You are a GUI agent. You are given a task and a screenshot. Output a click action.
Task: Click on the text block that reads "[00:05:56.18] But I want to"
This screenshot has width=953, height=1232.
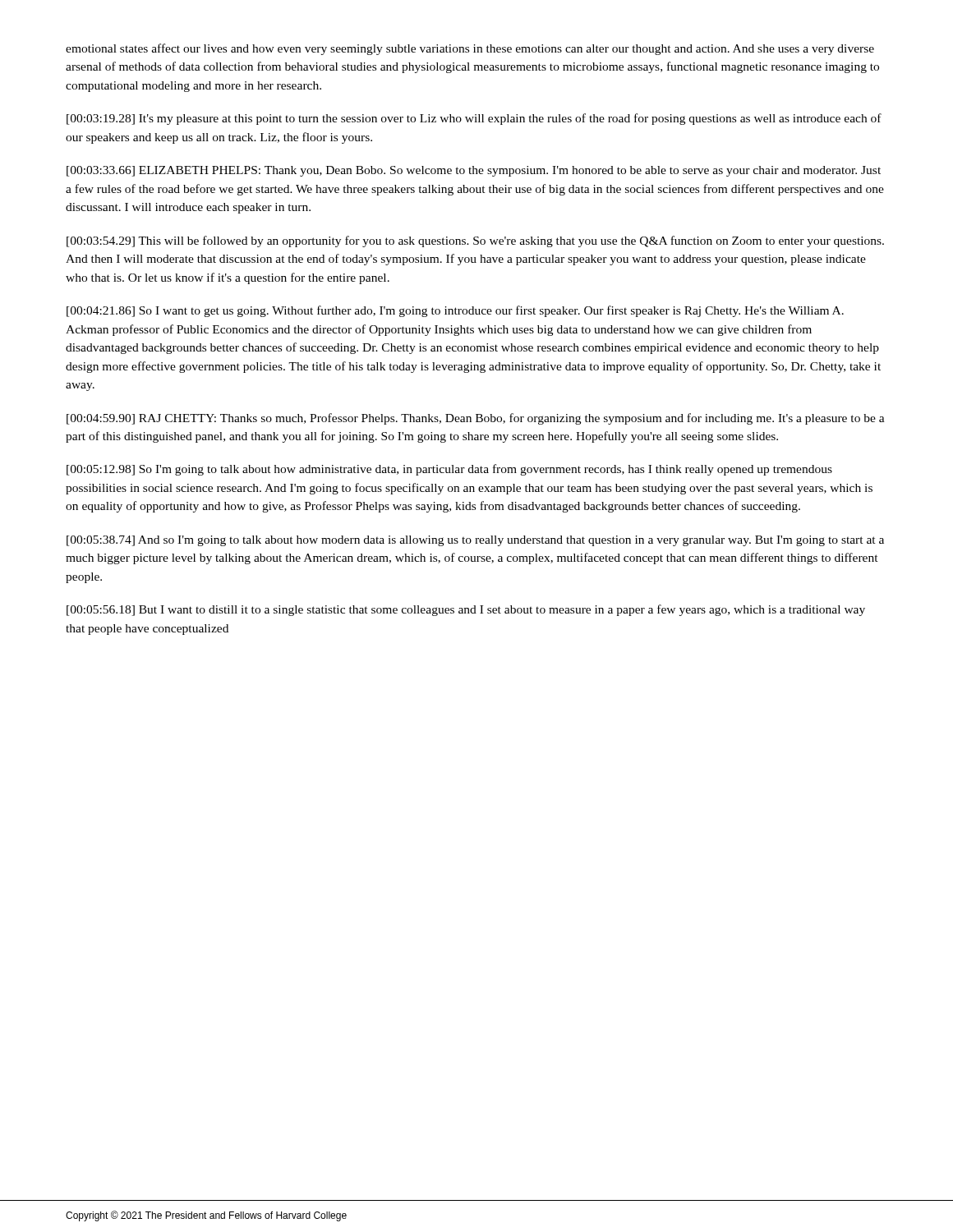point(466,618)
